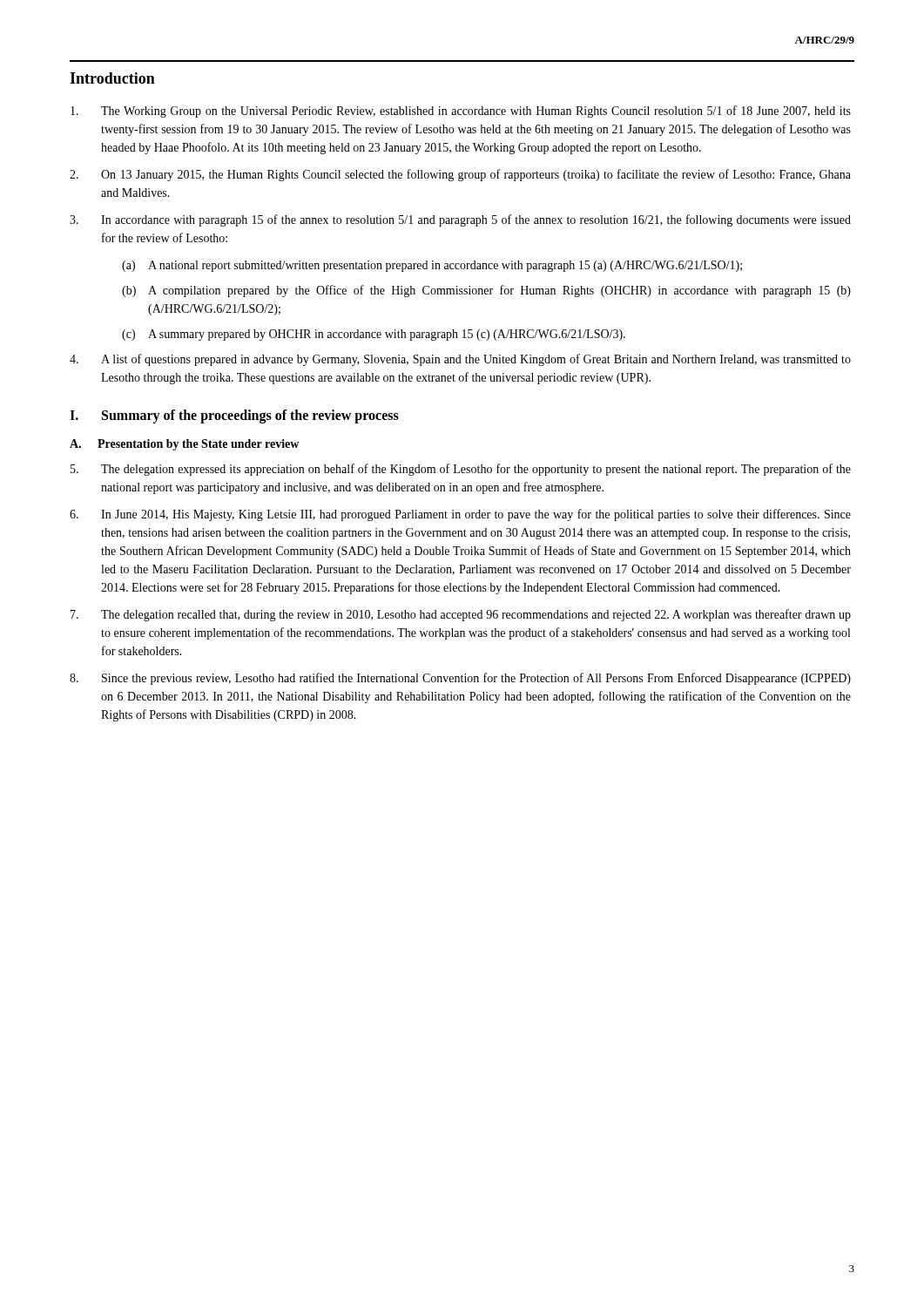Find the section header that says "A. Presentation by the State under"

pyautogui.click(x=184, y=445)
